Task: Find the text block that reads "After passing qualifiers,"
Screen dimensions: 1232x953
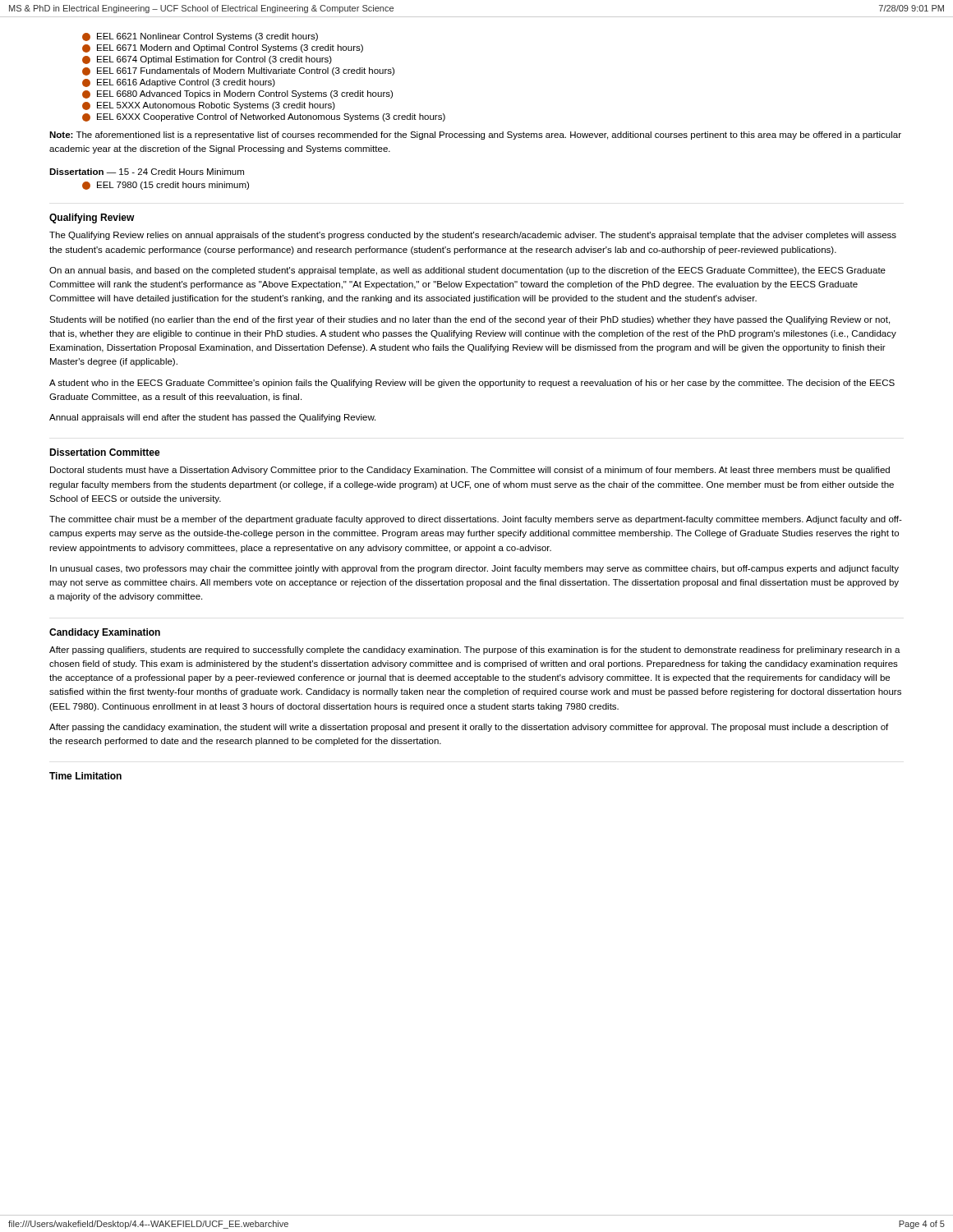Action: tap(475, 678)
